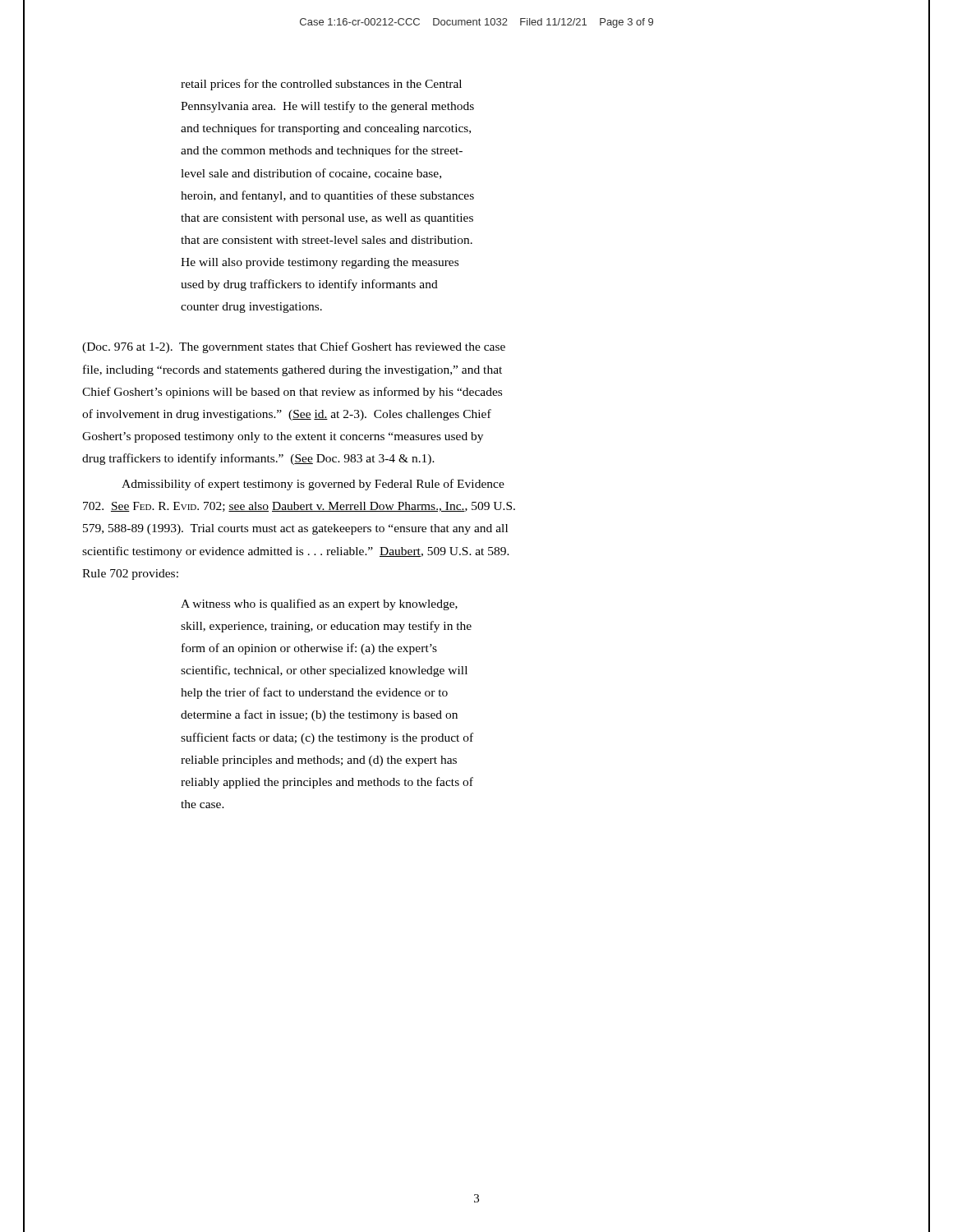Point to the block beginning "file, including “records and"
953x1232 pixels.
tap(292, 369)
